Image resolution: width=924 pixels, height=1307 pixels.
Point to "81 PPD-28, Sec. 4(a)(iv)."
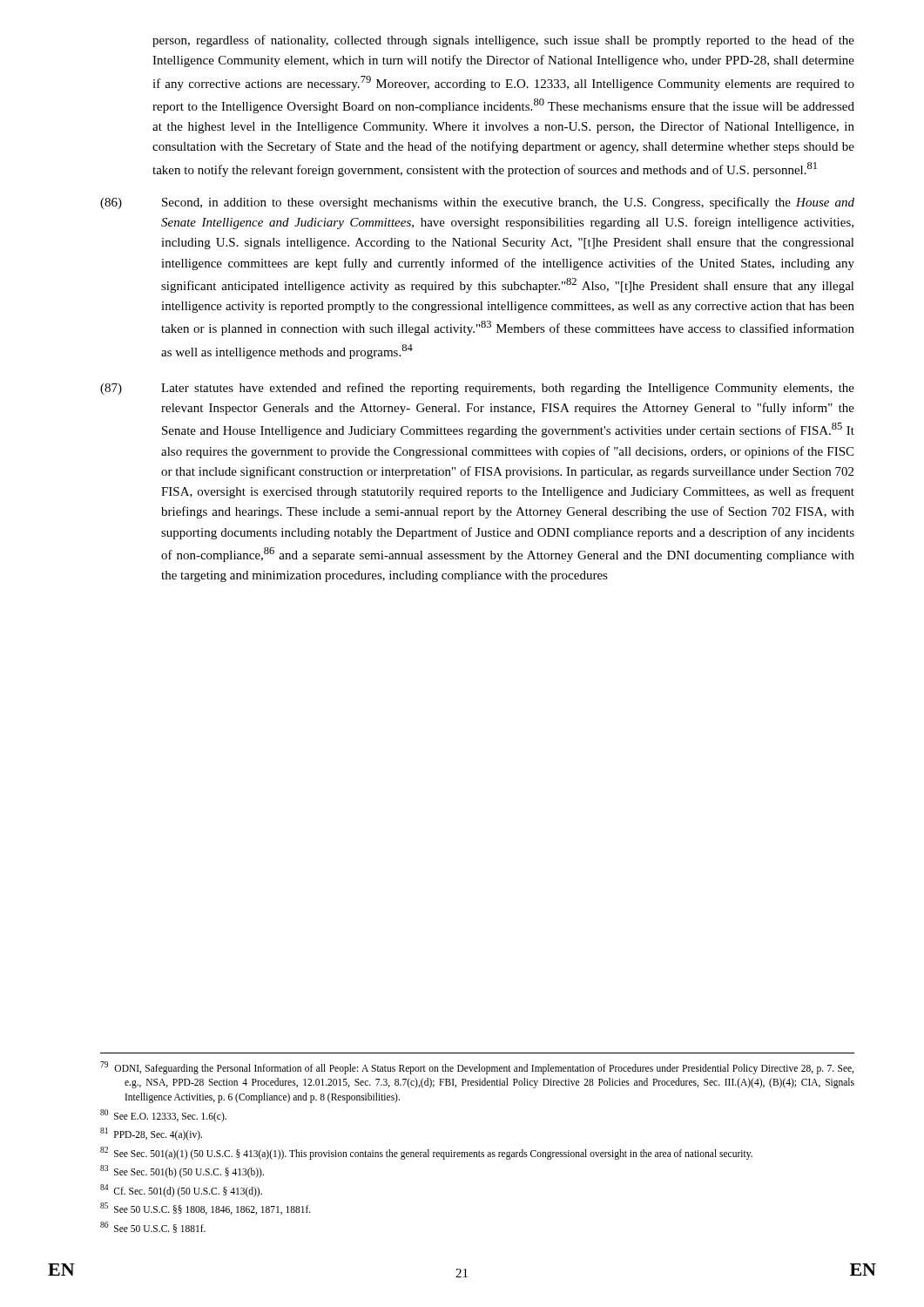(x=151, y=1133)
